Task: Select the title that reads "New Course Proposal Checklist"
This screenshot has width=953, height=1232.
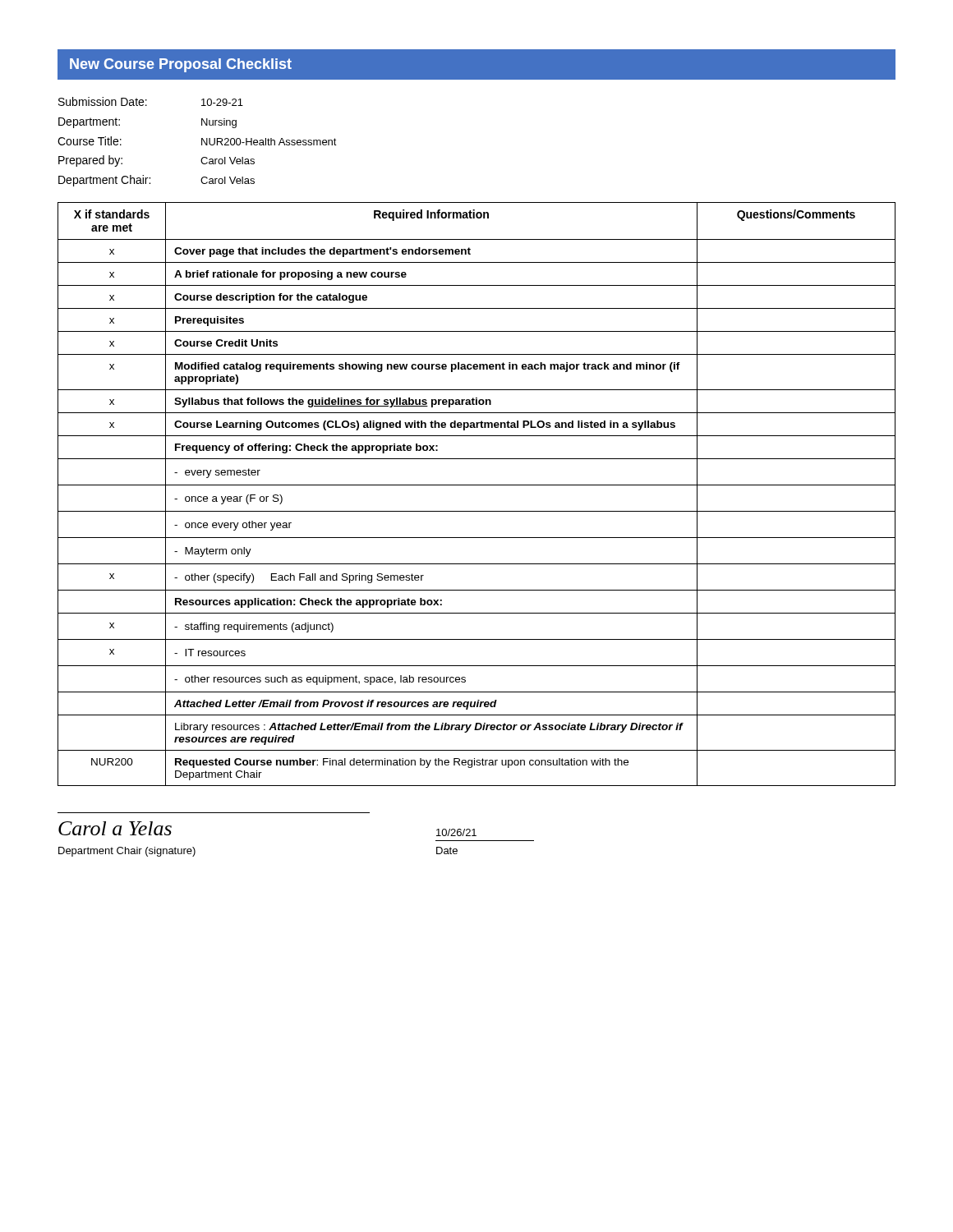Action: 476,64
